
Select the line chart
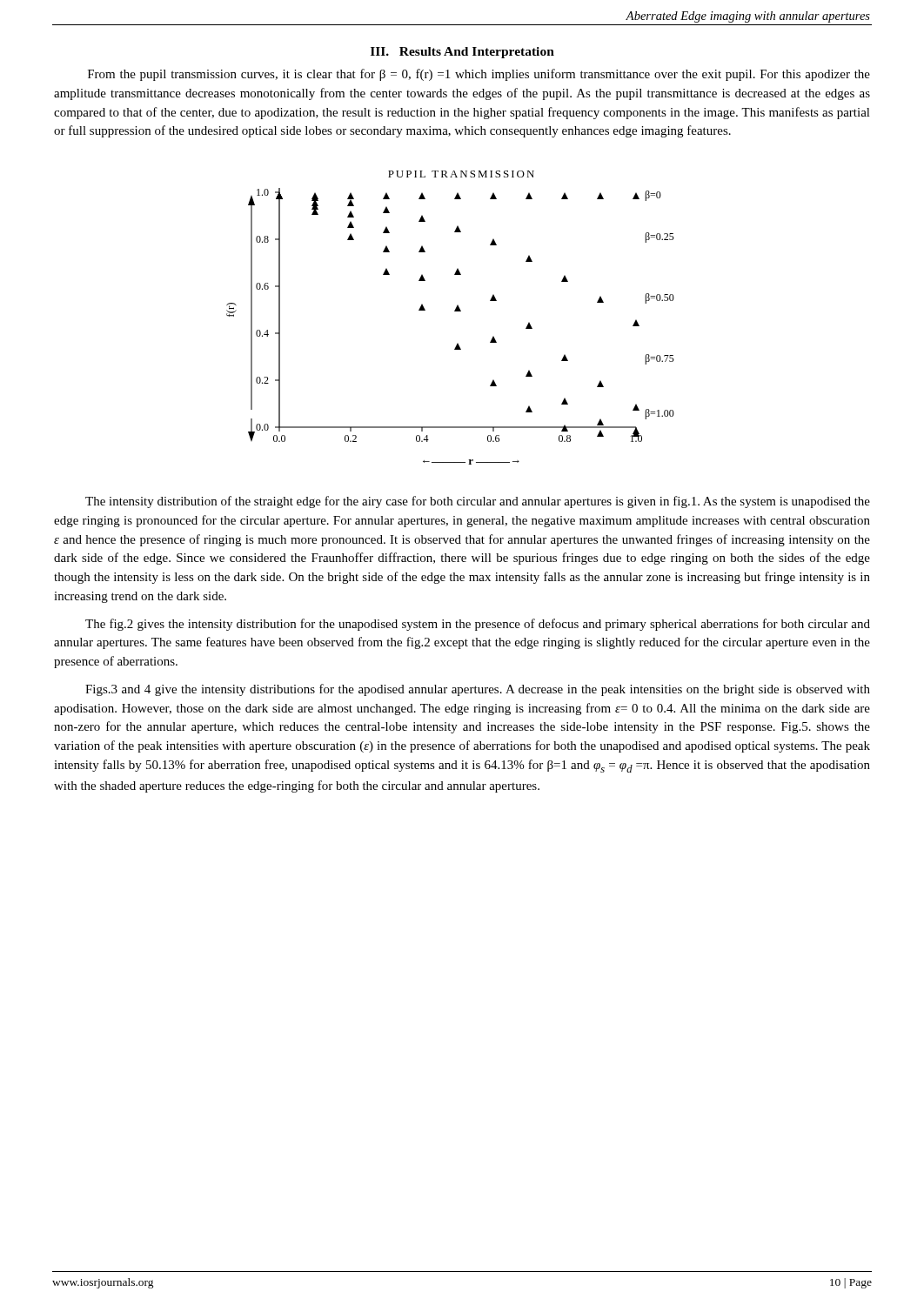pyautogui.click(x=462, y=323)
